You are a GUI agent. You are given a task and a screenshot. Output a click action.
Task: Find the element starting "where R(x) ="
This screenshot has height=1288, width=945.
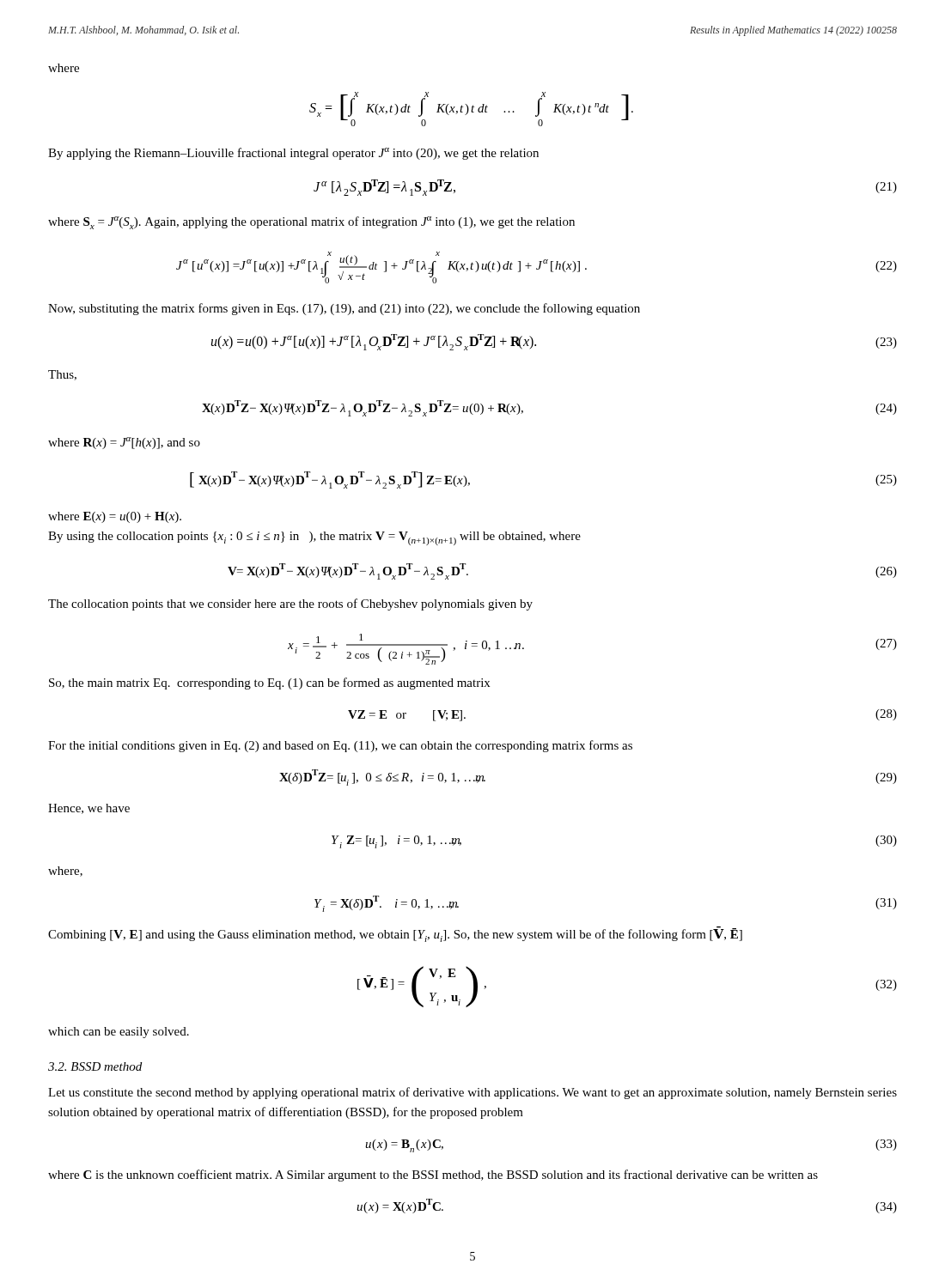coord(124,441)
